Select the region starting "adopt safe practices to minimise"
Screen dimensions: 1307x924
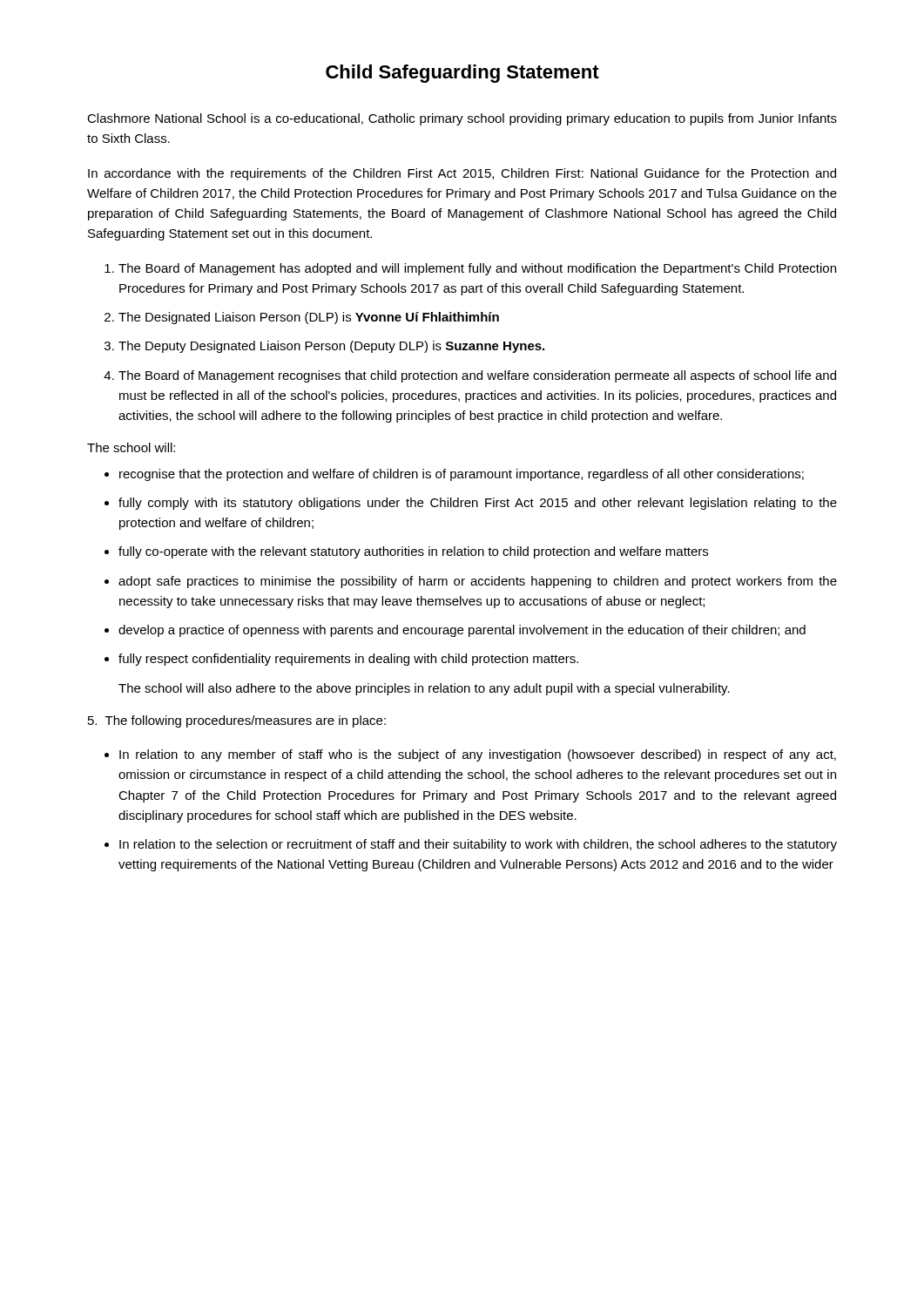[x=478, y=591]
